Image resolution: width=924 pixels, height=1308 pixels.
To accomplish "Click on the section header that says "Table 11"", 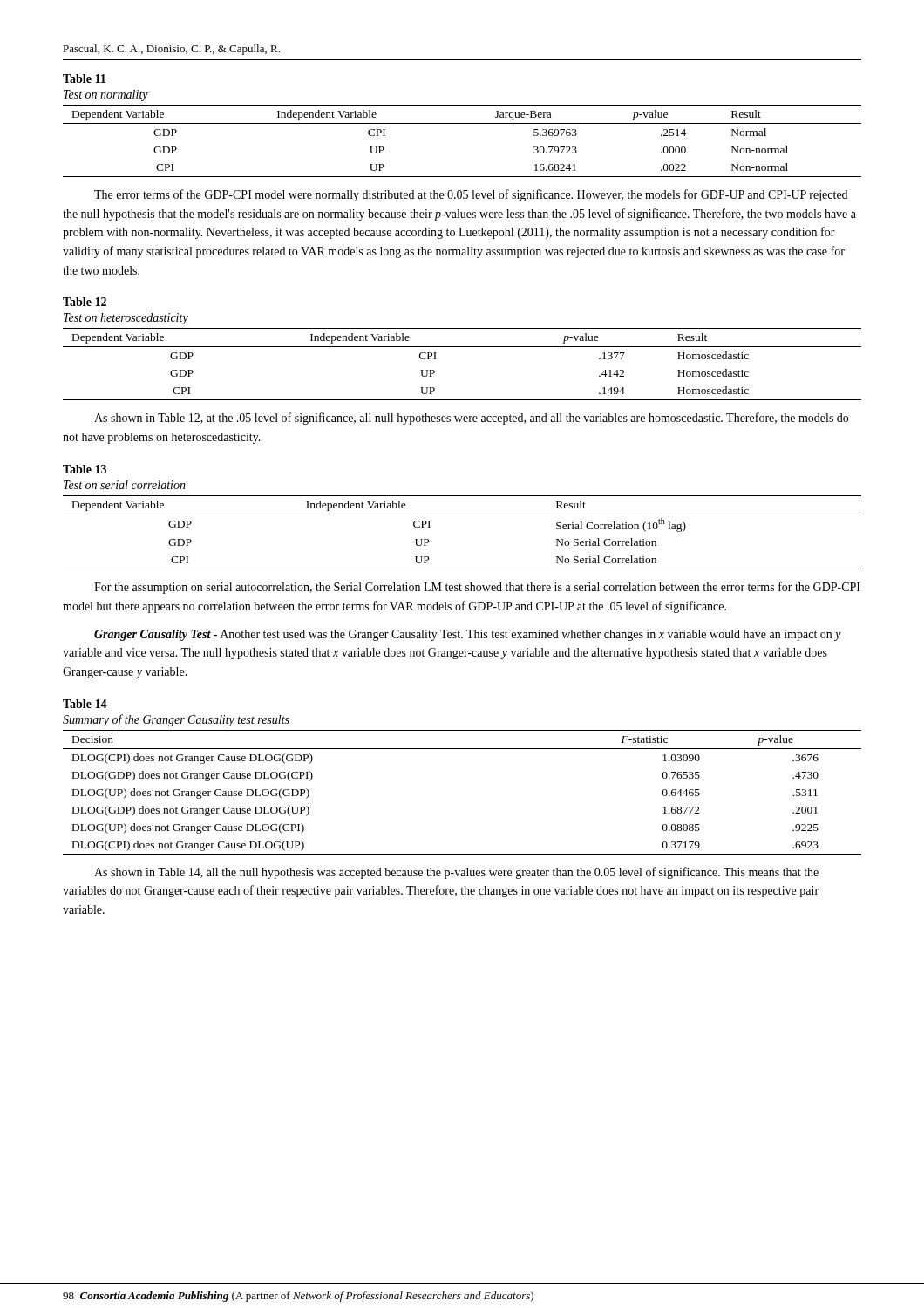I will [x=84, y=79].
